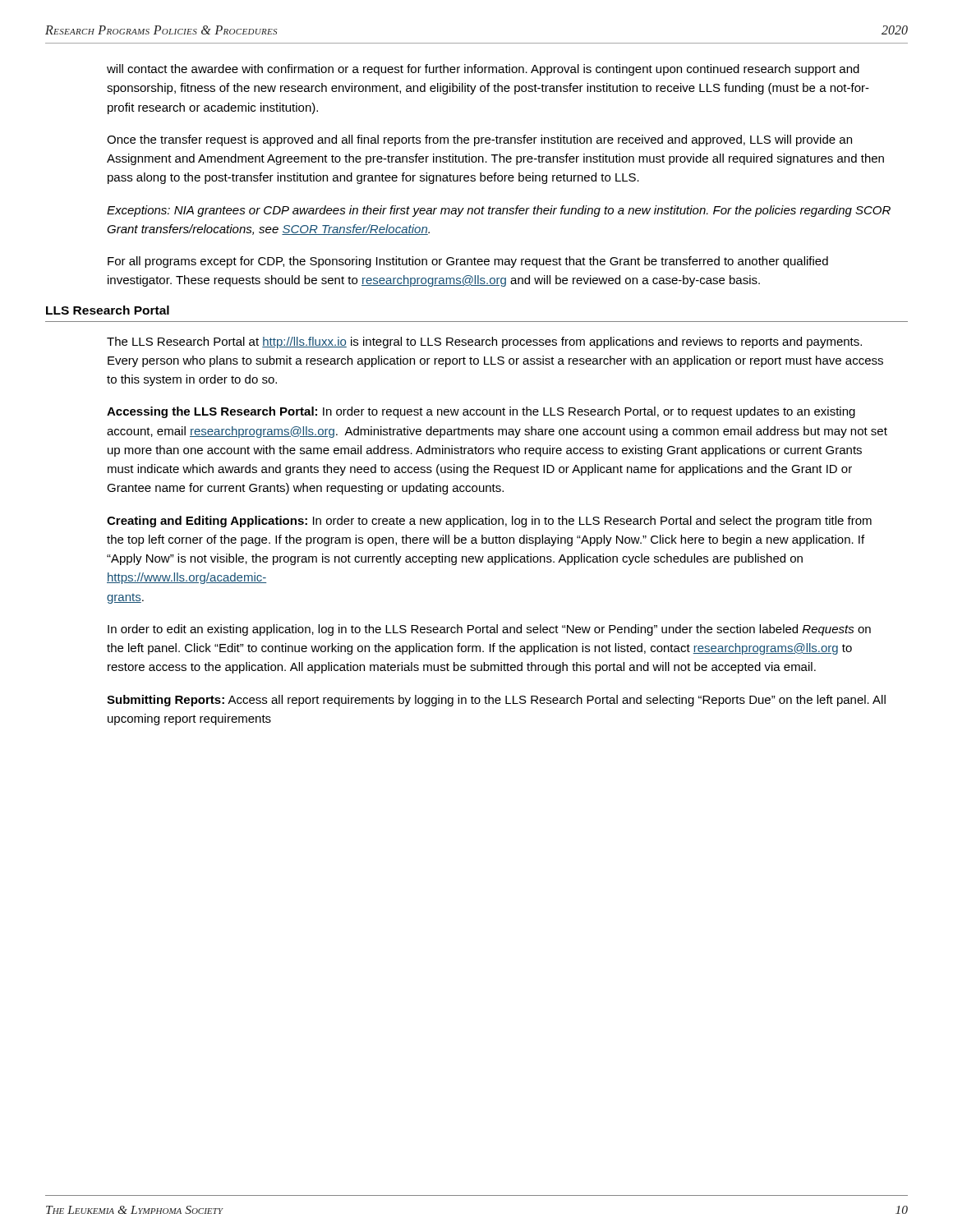Find the text block that reads "will contact the"
953x1232 pixels.
(488, 88)
